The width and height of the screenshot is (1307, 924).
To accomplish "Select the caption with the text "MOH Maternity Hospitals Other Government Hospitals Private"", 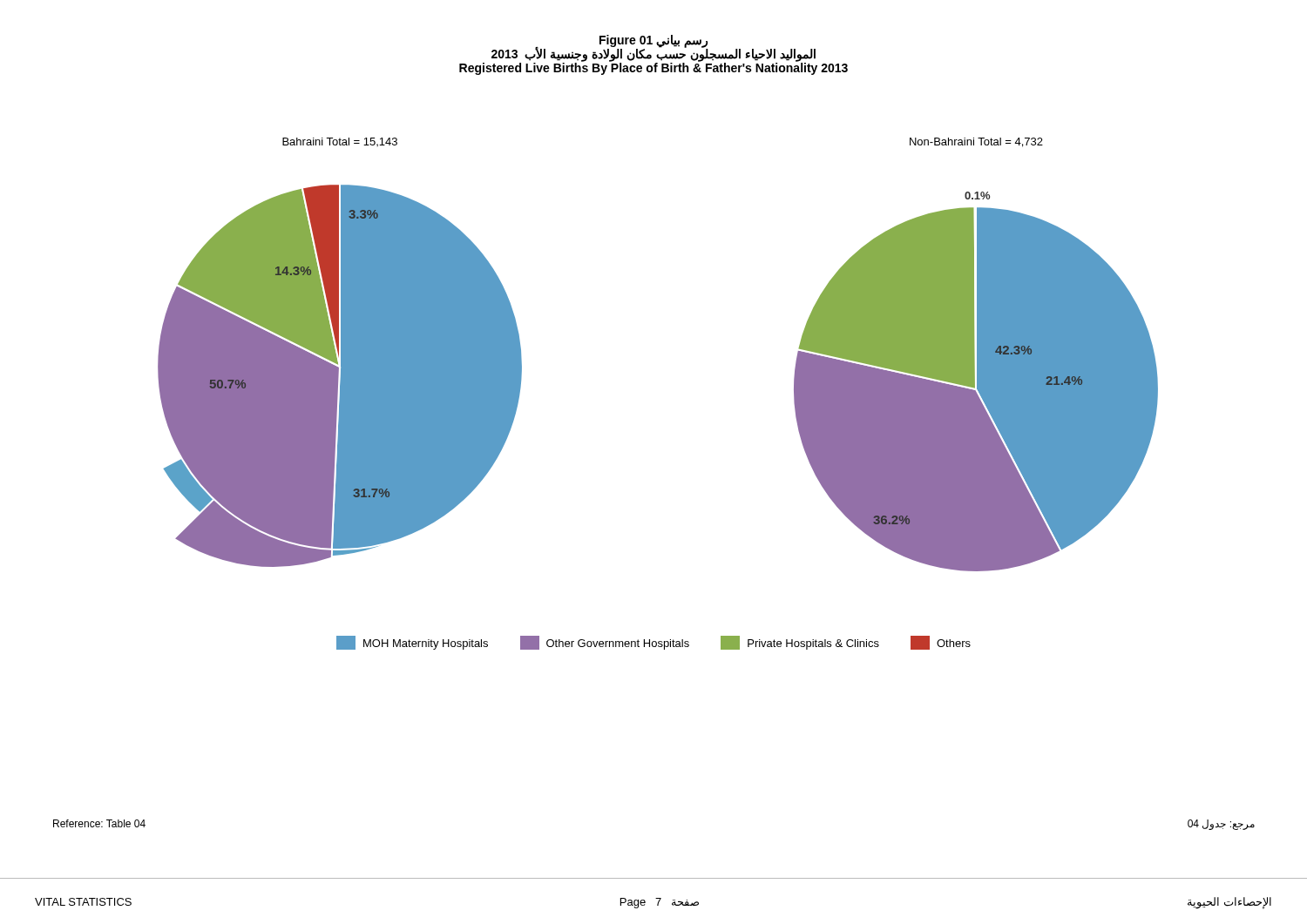I will click(x=653, y=643).
